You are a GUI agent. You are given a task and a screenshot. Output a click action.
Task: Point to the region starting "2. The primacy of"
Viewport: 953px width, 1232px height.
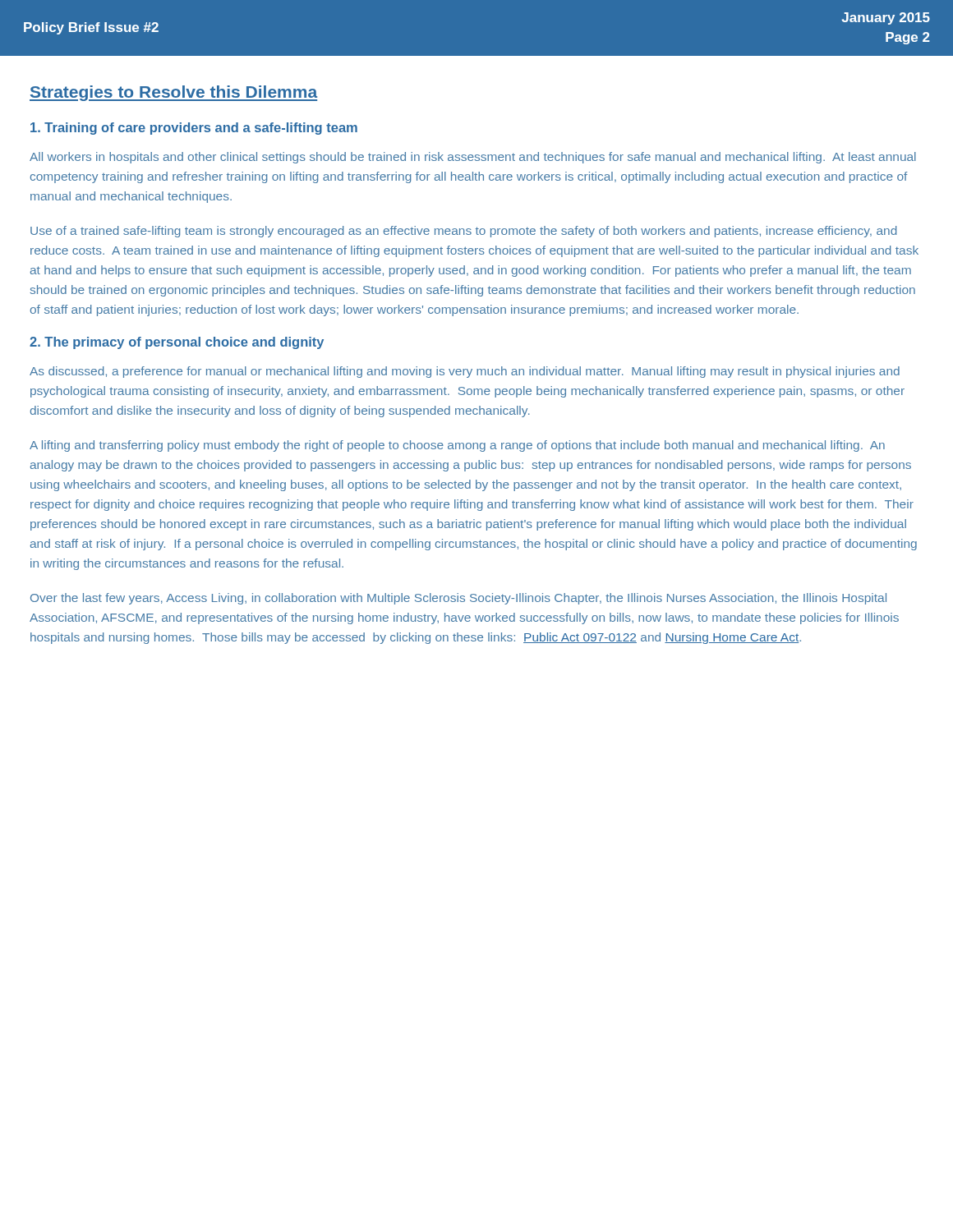point(177,342)
